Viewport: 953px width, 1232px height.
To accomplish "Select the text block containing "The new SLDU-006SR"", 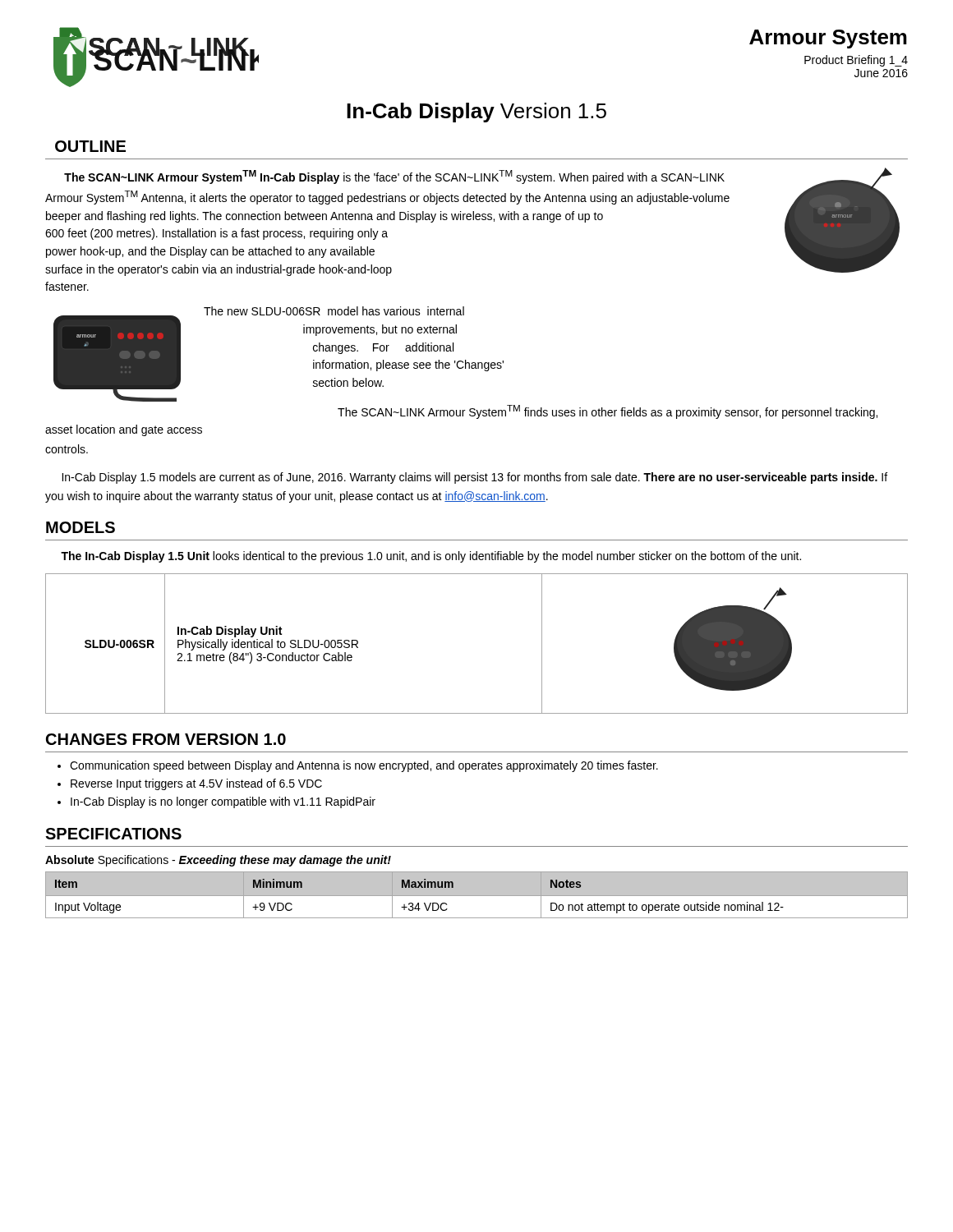I will [x=354, y=347].
